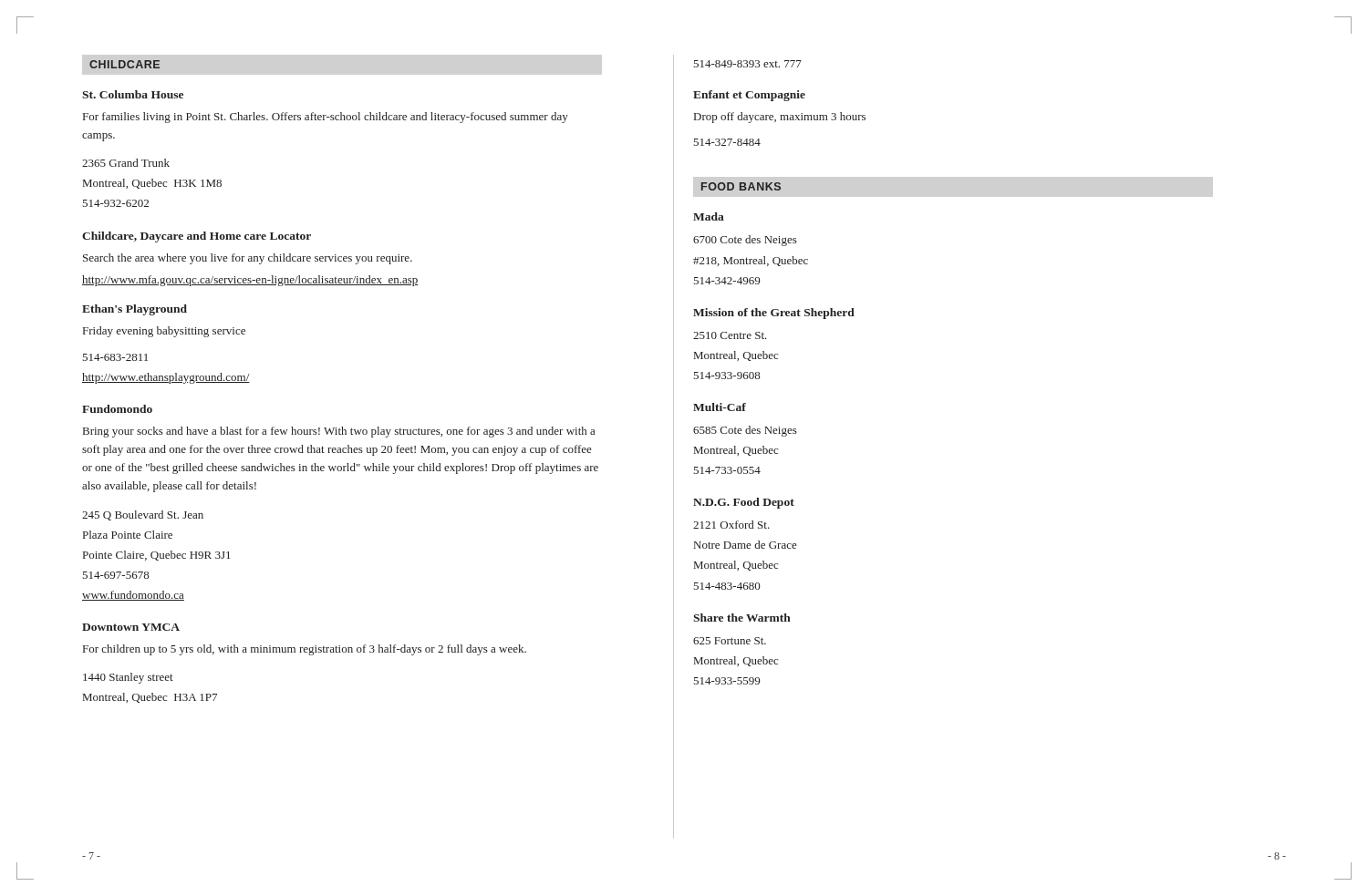Select the text with the text "Drop off daycare, maximum 3 hours"
1368x896 pixels.
[780, 116]
